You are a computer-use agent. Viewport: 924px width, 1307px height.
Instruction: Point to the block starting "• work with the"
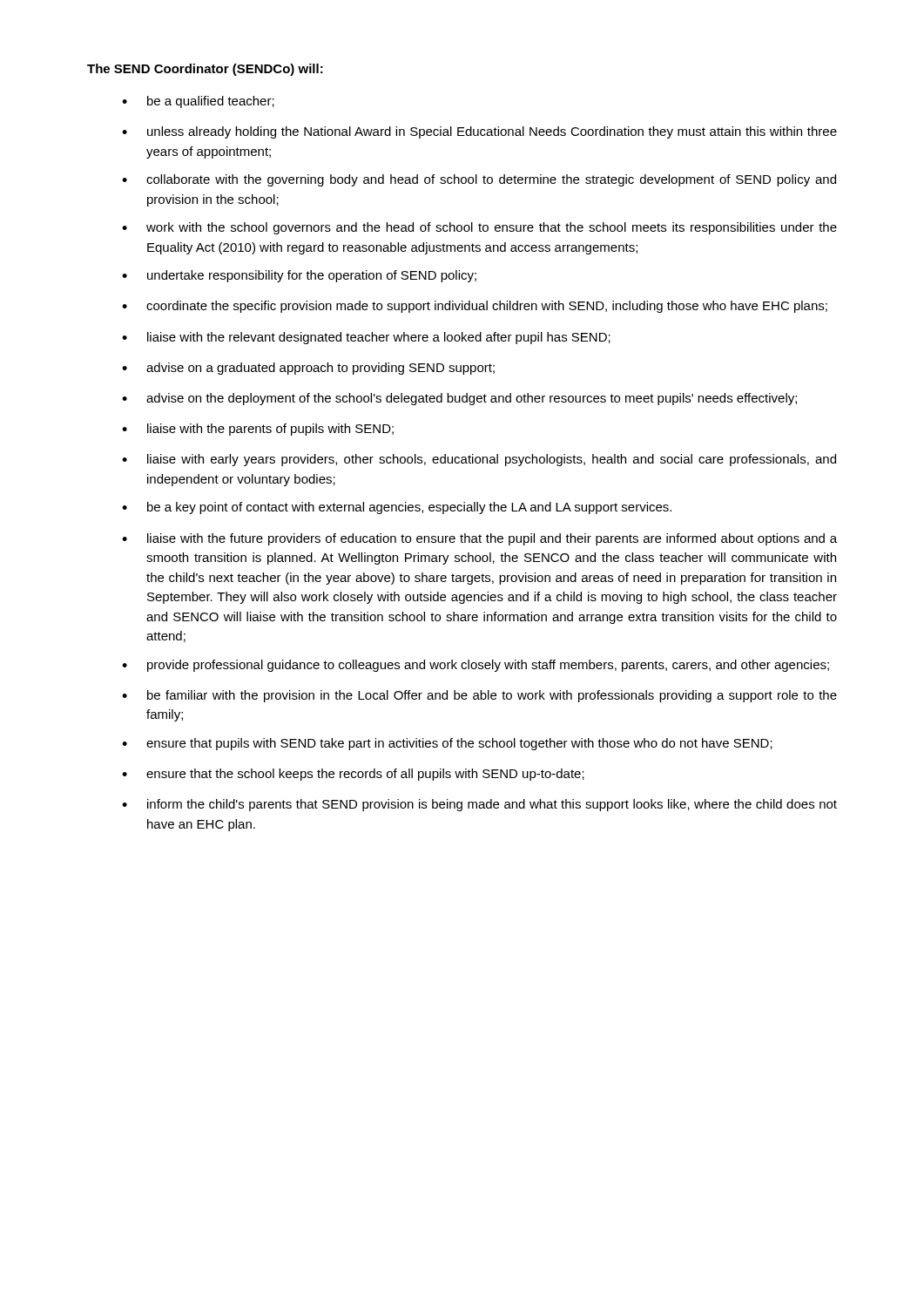[x=479, y=238]
